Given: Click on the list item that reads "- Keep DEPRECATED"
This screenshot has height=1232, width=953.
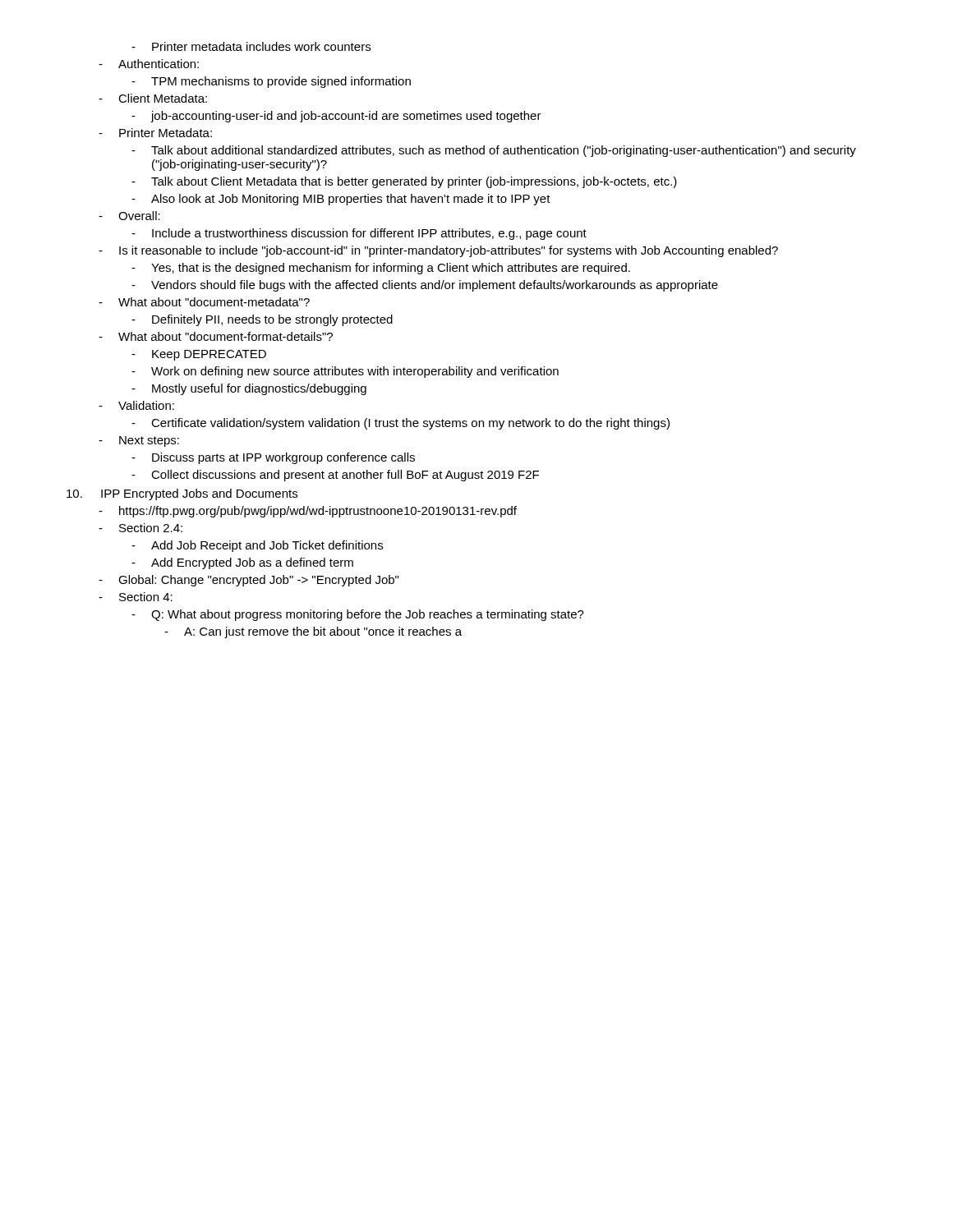Looking at the screenshot, I should pos(199,355).
